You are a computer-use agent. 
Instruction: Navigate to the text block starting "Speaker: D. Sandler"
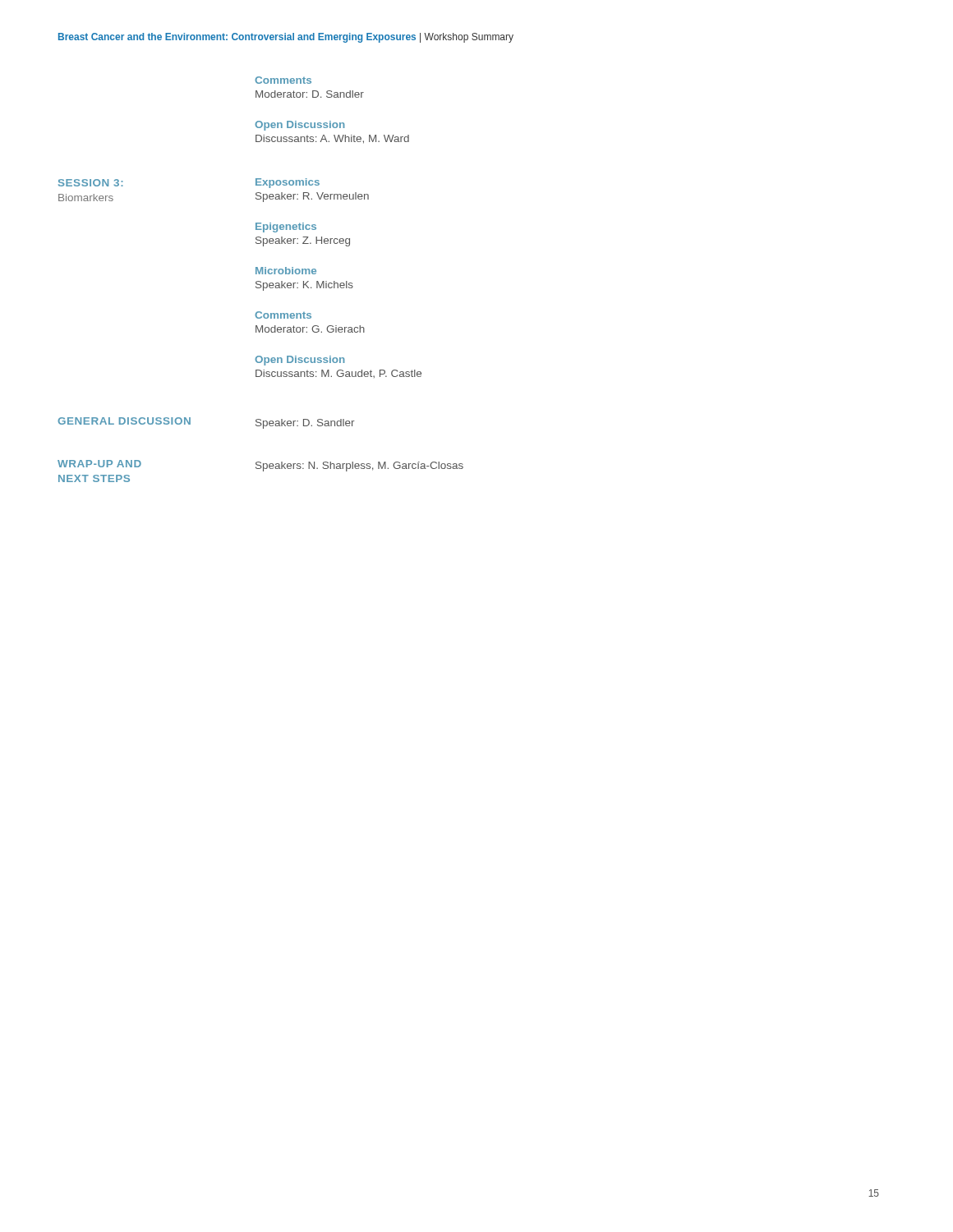(x=305, y=423)
